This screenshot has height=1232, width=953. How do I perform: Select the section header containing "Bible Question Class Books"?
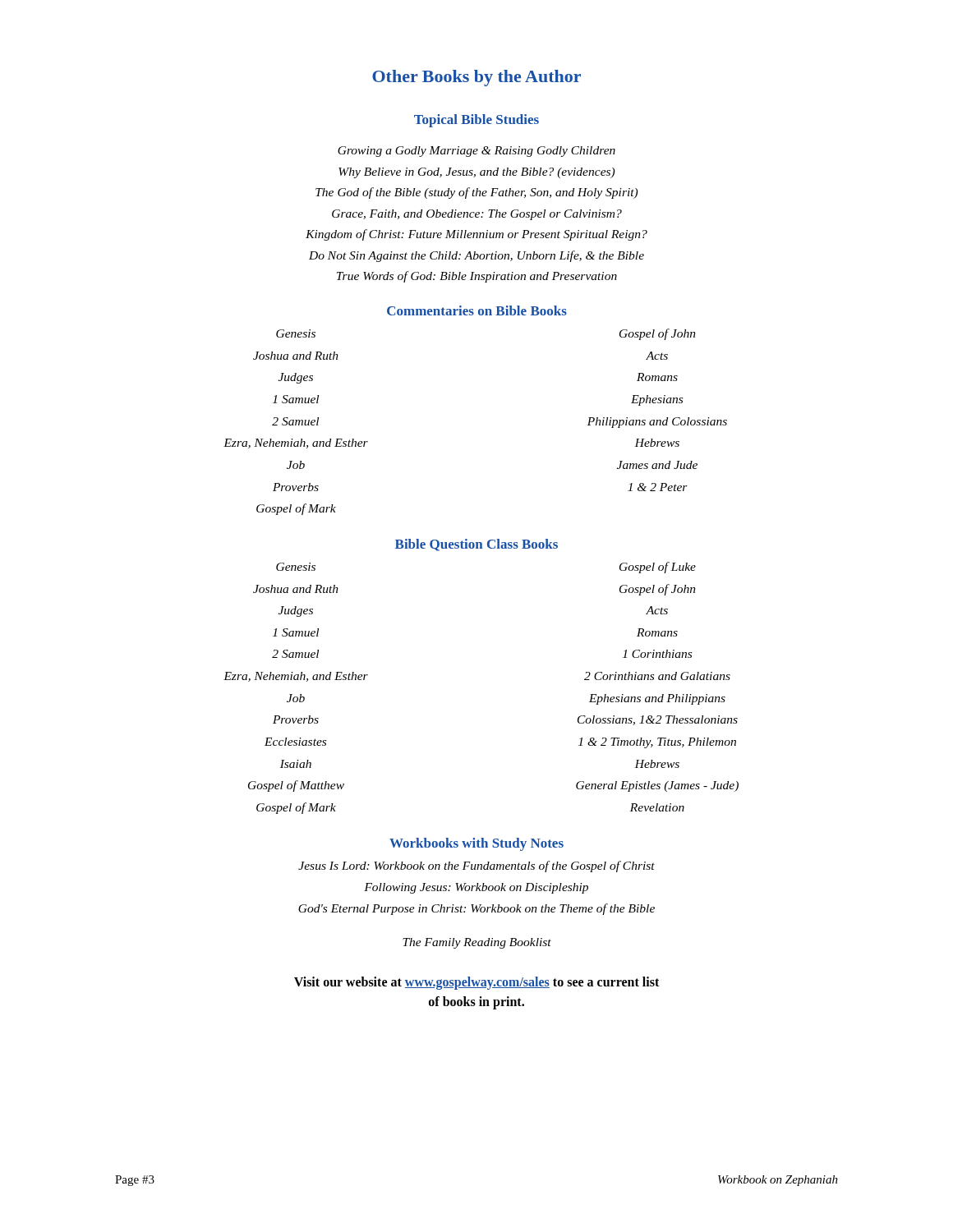tap(476, 544)
